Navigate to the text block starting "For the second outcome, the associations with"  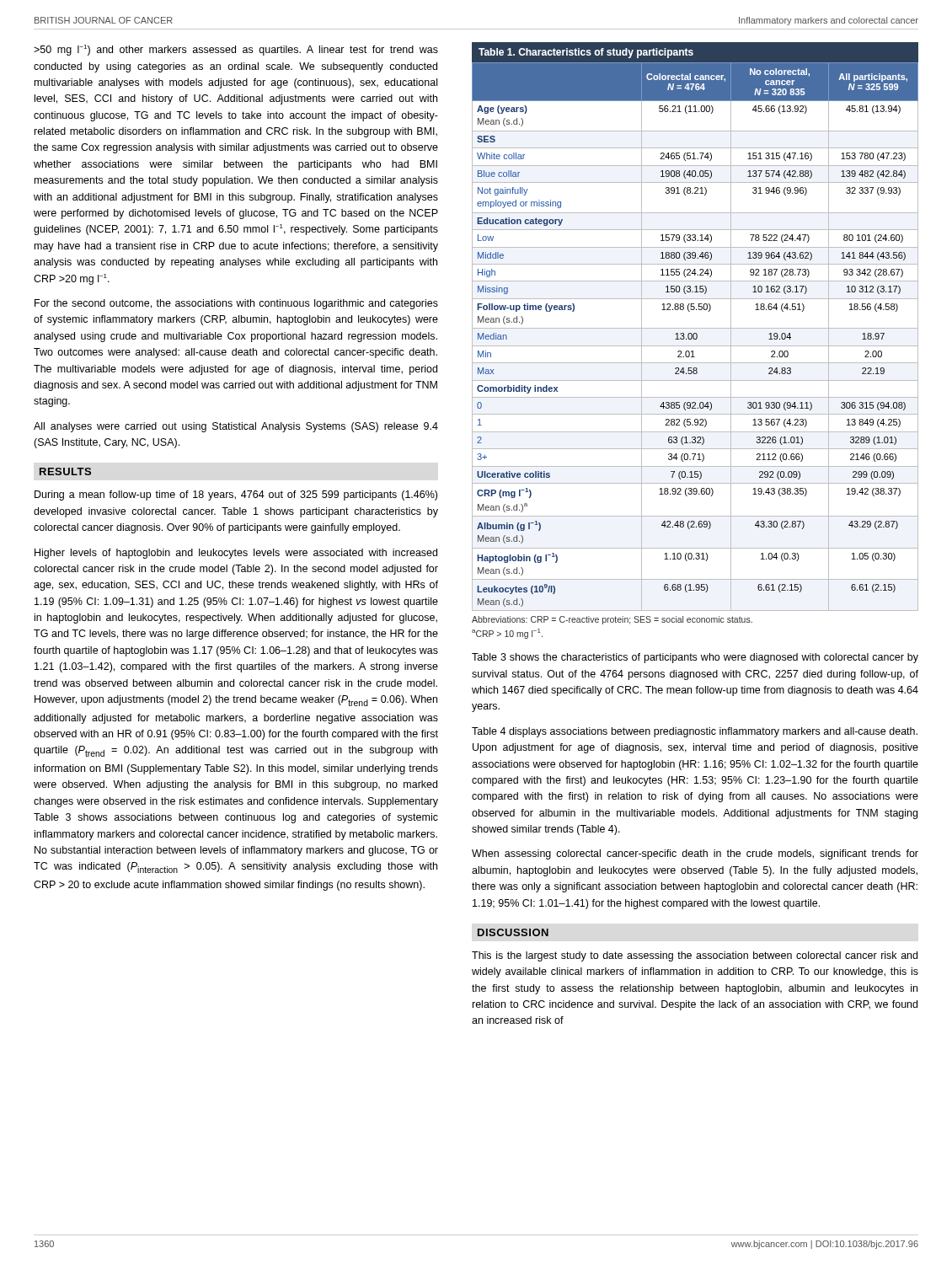pos(236,352)
